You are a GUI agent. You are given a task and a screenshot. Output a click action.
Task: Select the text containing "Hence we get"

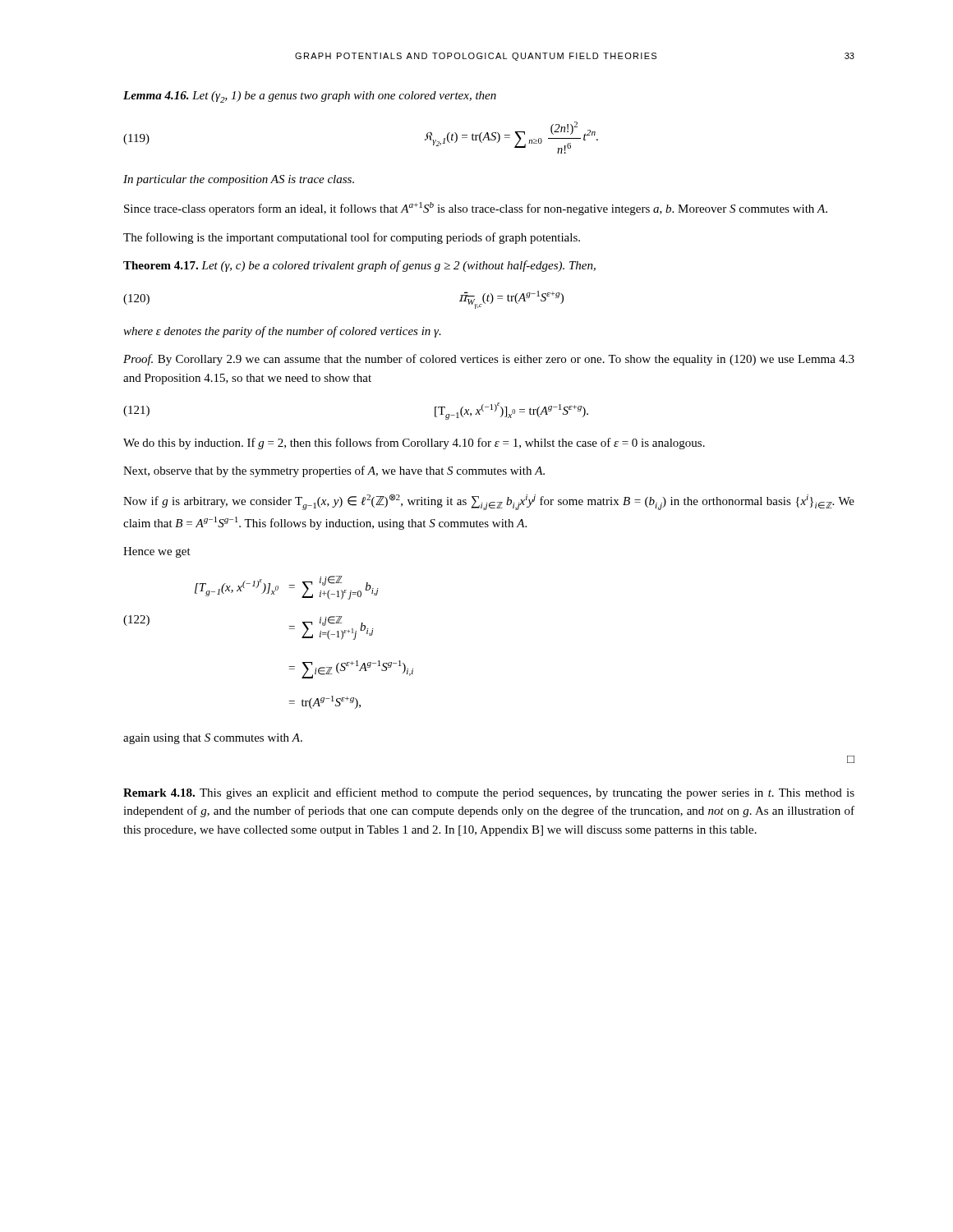click(157, 551)
